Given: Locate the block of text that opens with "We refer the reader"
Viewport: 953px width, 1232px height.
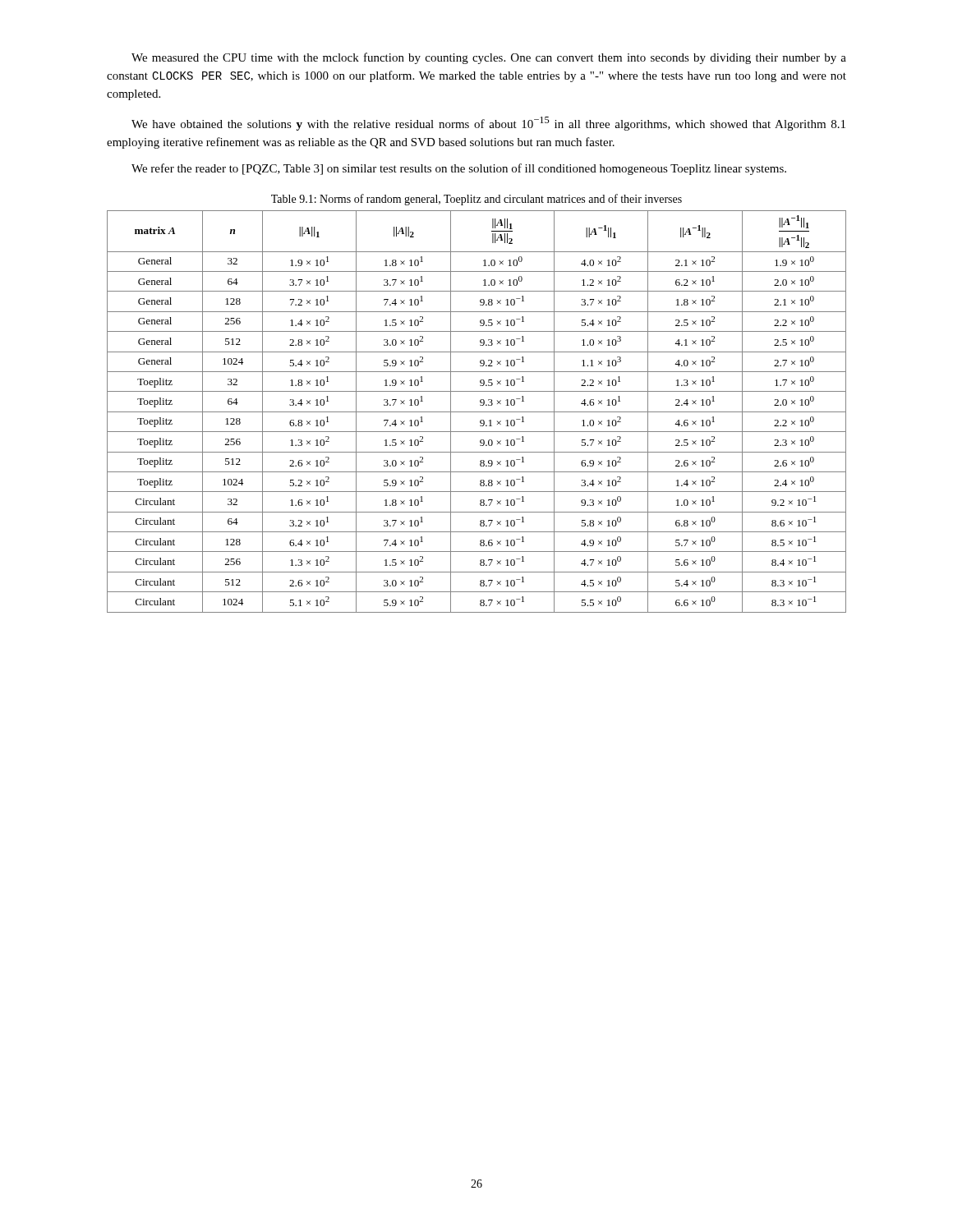Looking at the screenshot, I should (x=459, y=169).
